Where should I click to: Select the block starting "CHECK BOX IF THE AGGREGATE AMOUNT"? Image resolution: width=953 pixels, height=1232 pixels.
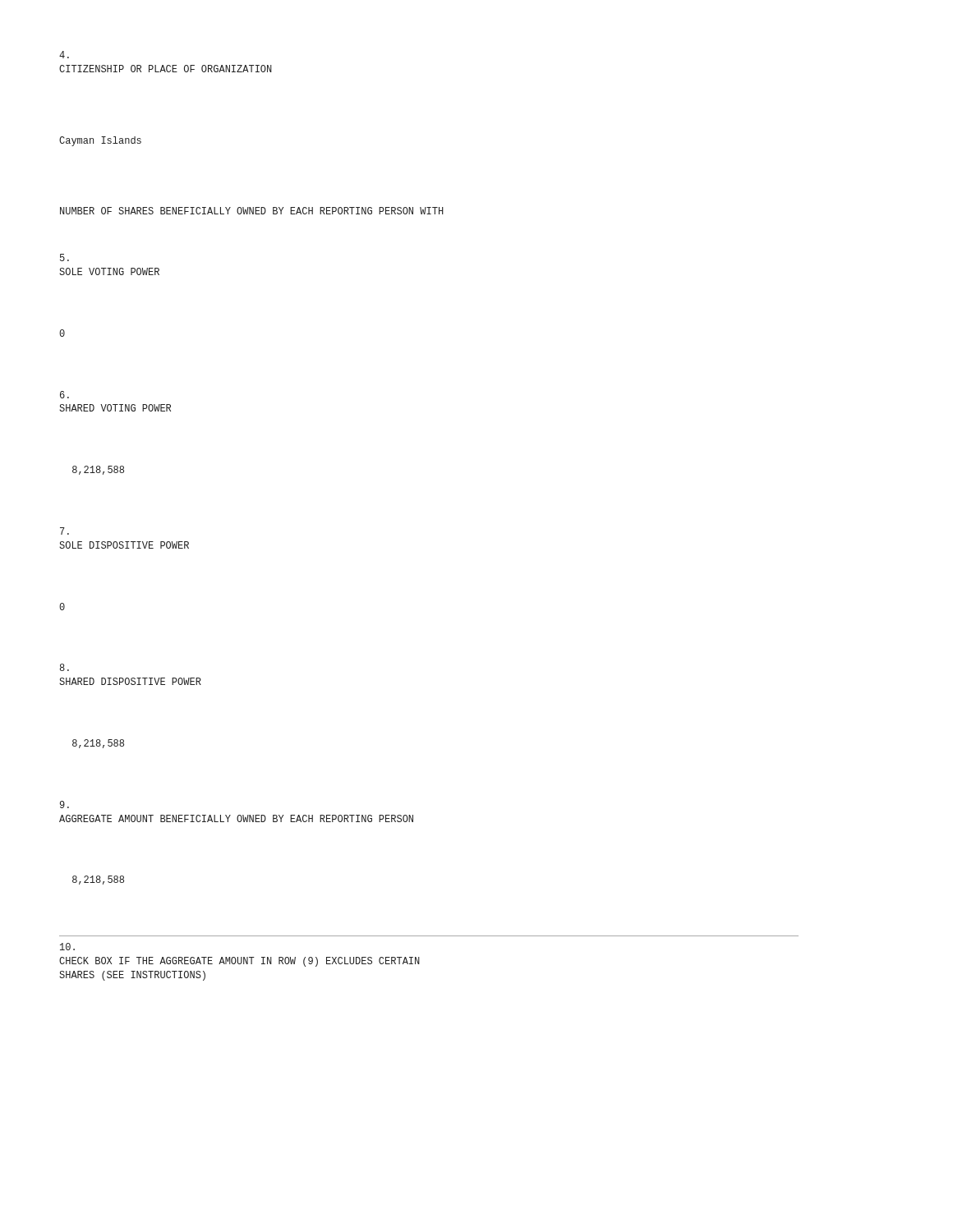429,962
